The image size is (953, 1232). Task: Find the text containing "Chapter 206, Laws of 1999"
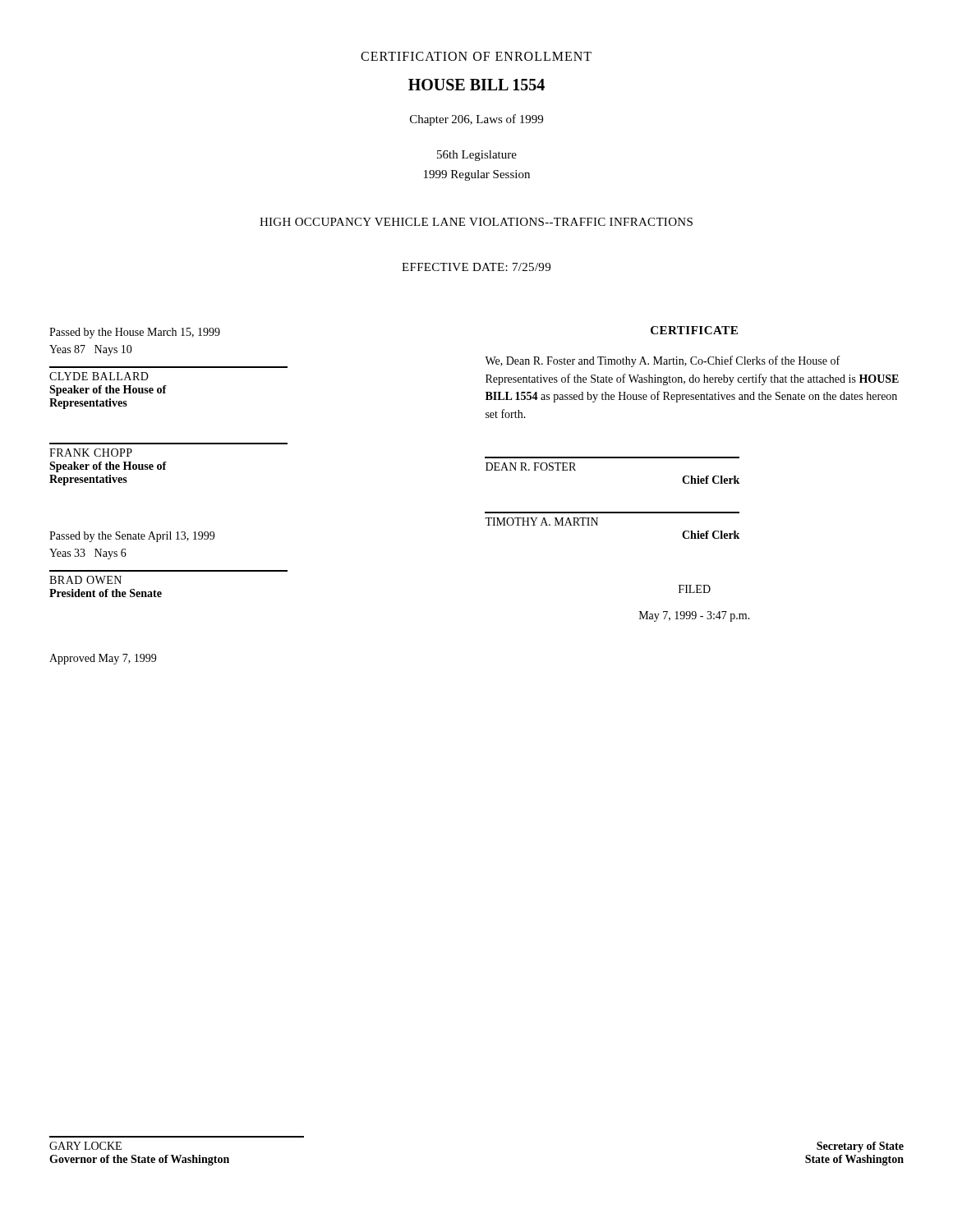pyautogui.click(x=476, y=119)
